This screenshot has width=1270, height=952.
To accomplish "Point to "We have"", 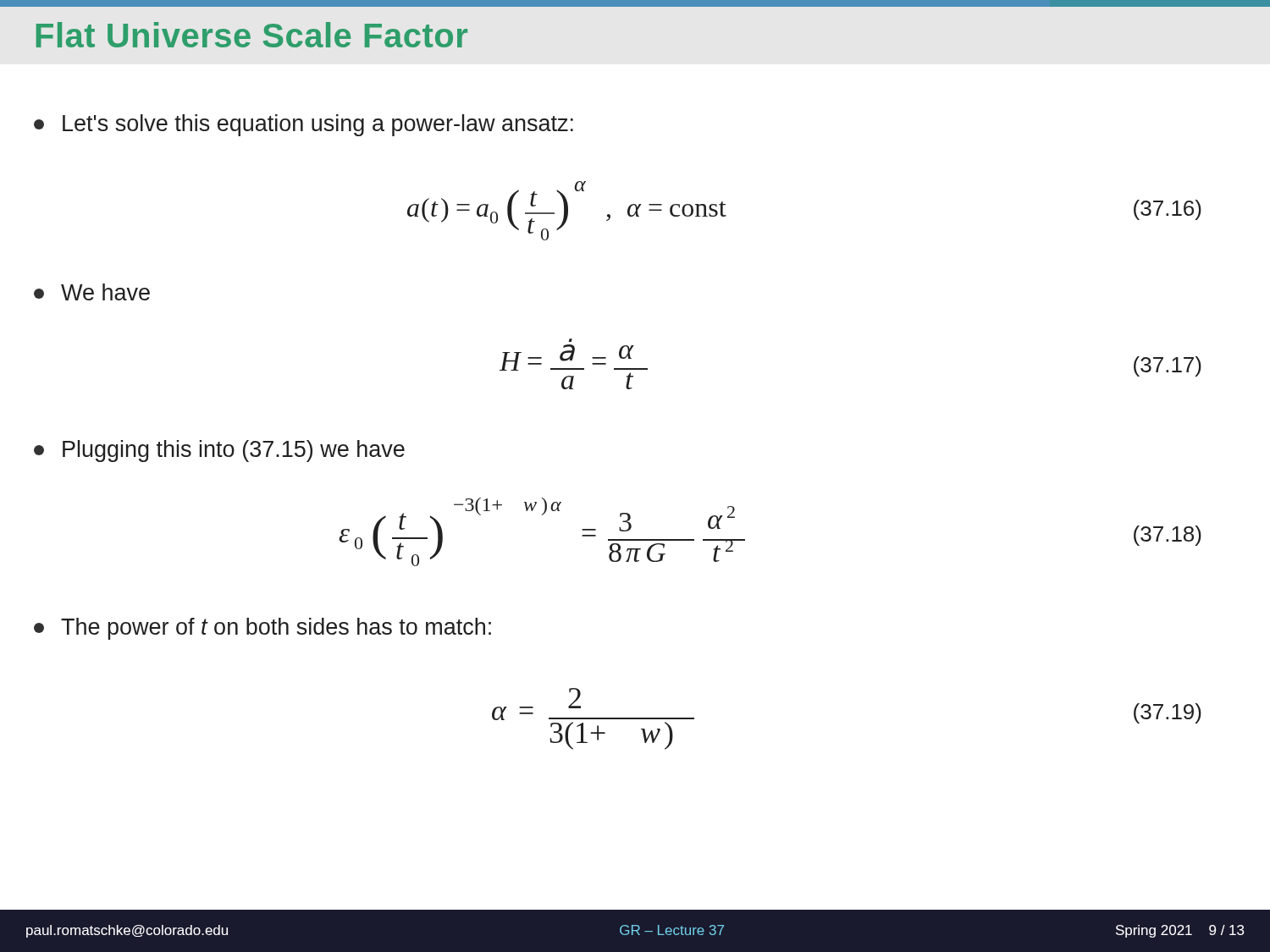I will (x=92, y=293).
